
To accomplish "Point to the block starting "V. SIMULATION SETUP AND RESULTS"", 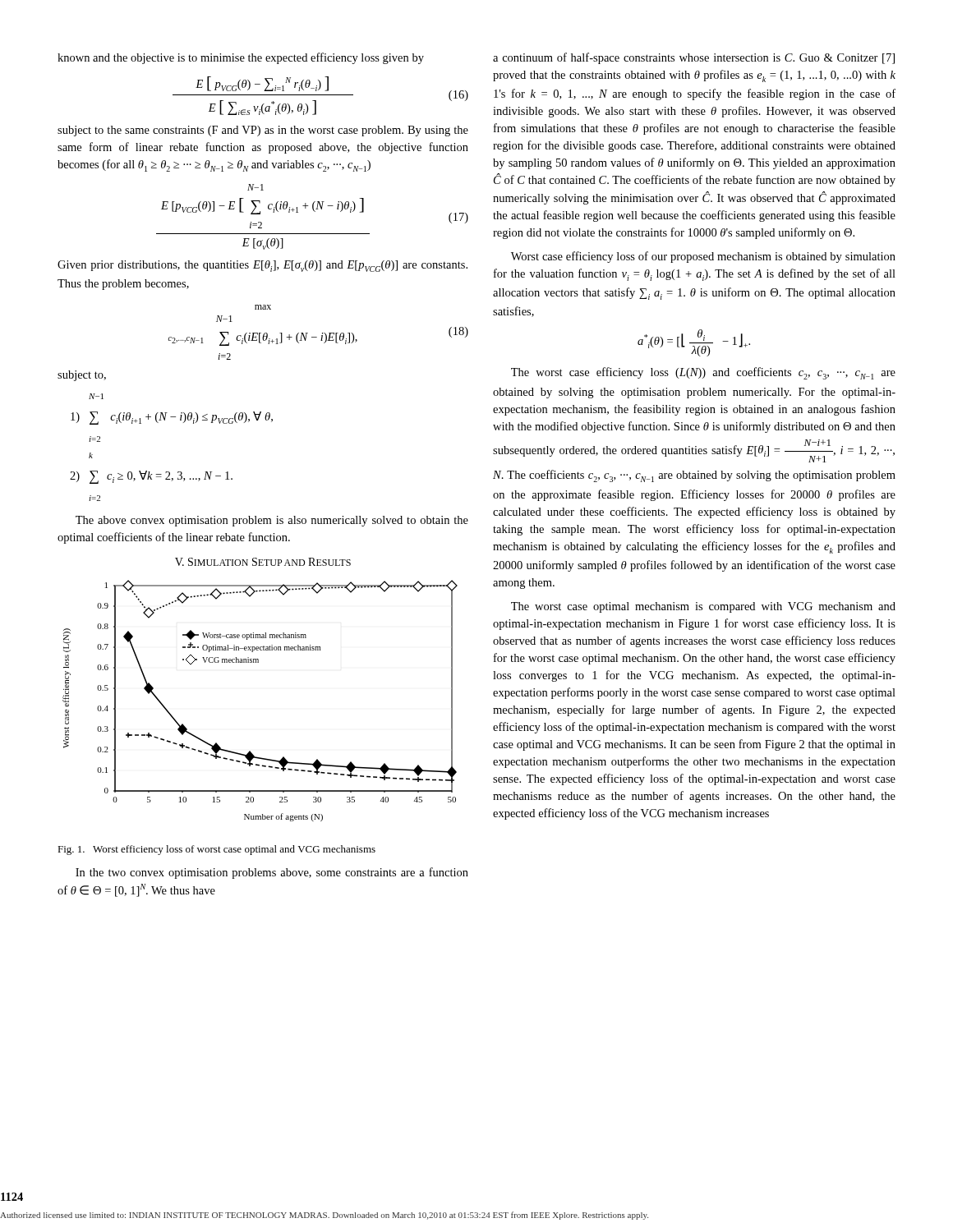I will 263,562.
